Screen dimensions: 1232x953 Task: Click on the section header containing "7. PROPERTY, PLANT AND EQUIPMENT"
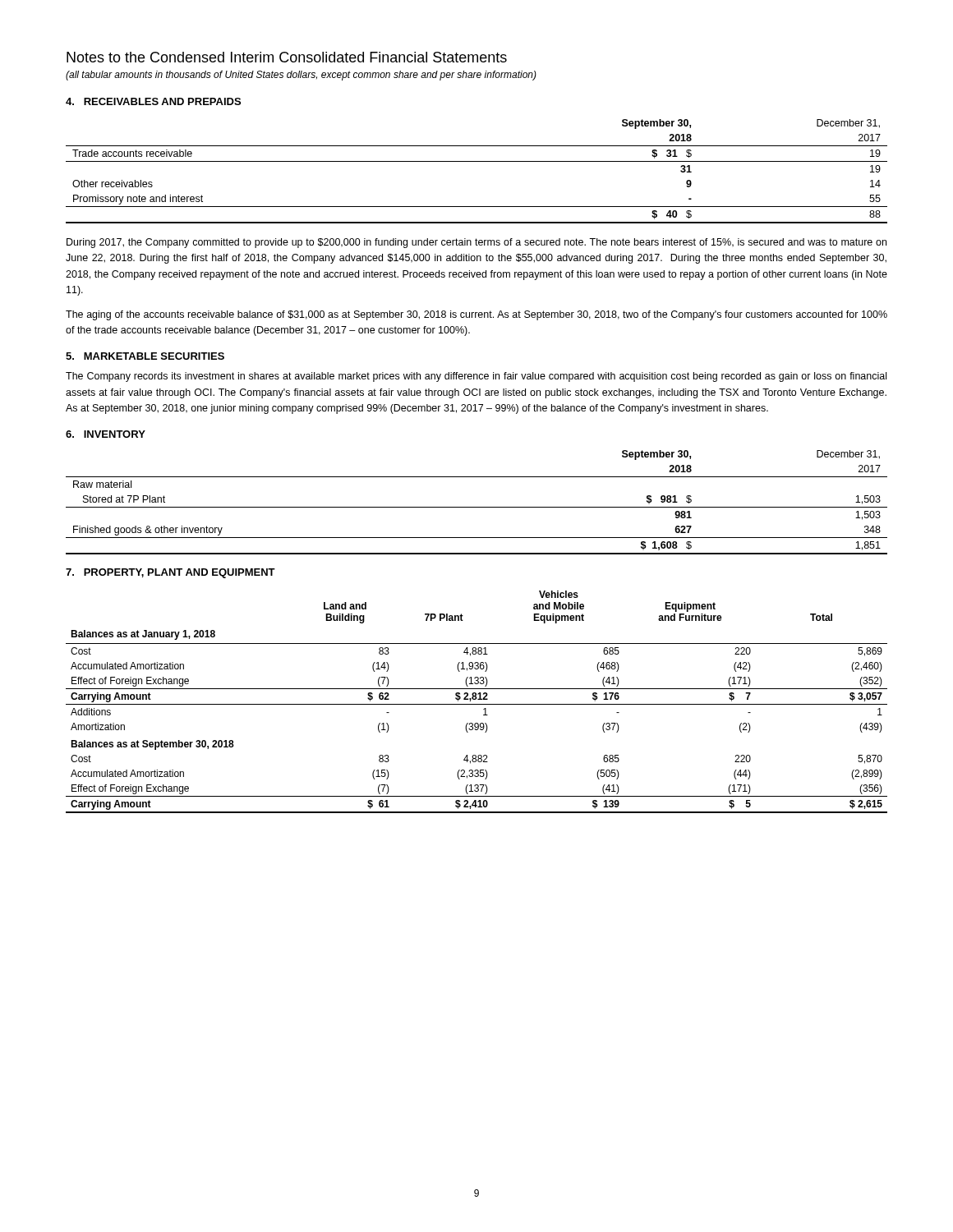(170, 572)
